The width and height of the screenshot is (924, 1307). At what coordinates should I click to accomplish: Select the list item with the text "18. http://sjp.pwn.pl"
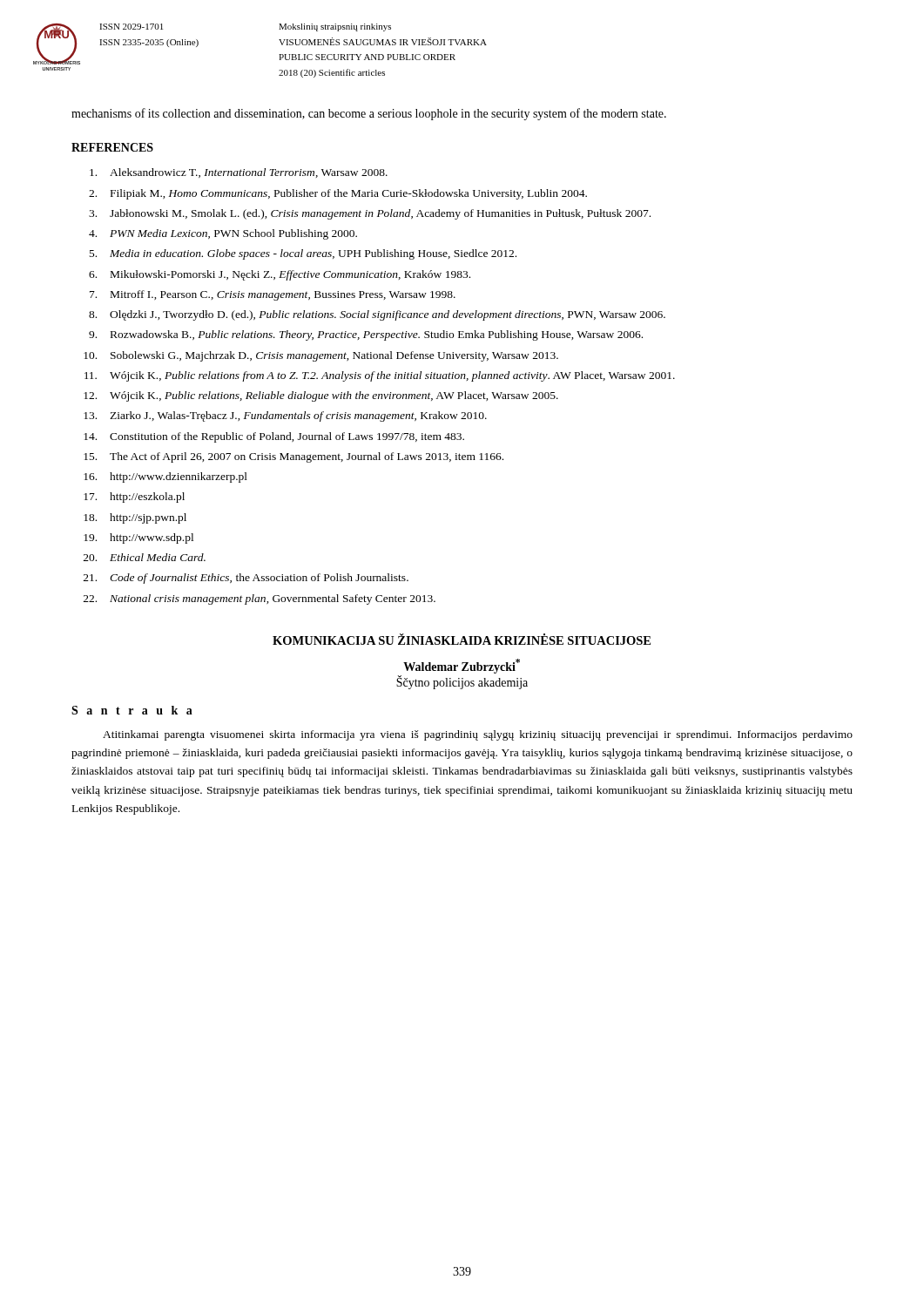129,517
